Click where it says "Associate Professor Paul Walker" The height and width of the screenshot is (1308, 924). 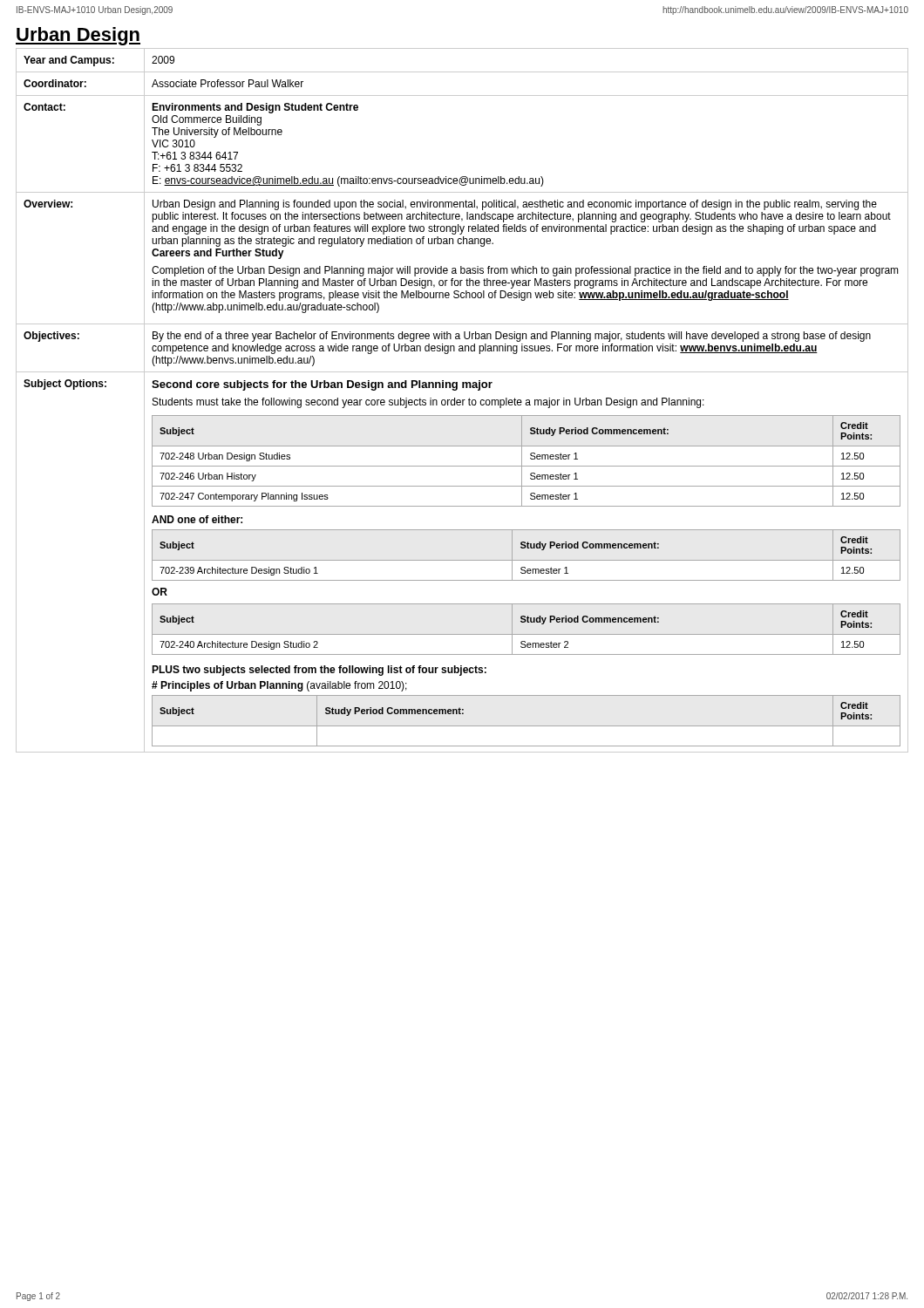tap(228, 84)
